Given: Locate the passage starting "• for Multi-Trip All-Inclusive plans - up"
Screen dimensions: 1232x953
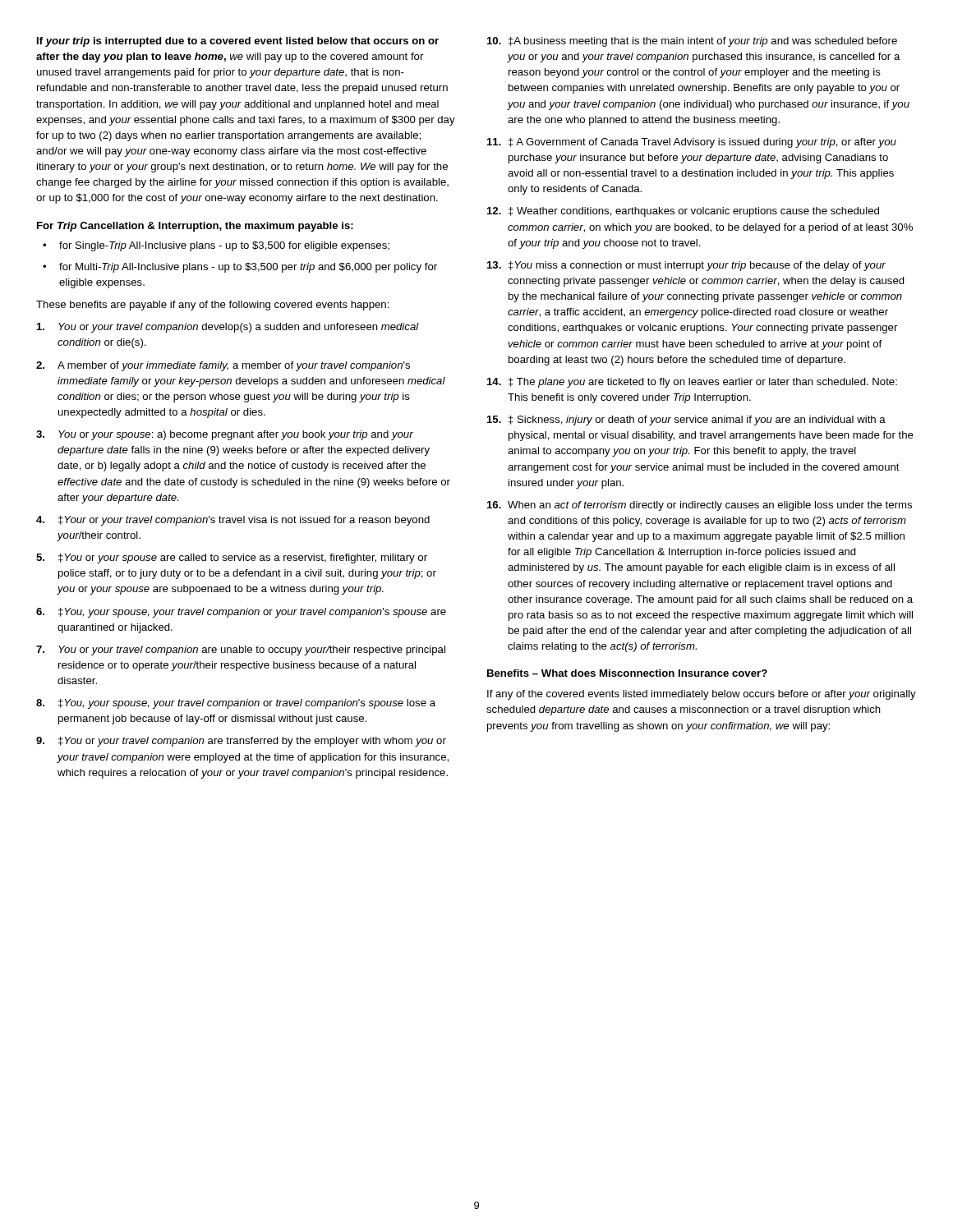Looking at the screenshot, I should 249,274.
